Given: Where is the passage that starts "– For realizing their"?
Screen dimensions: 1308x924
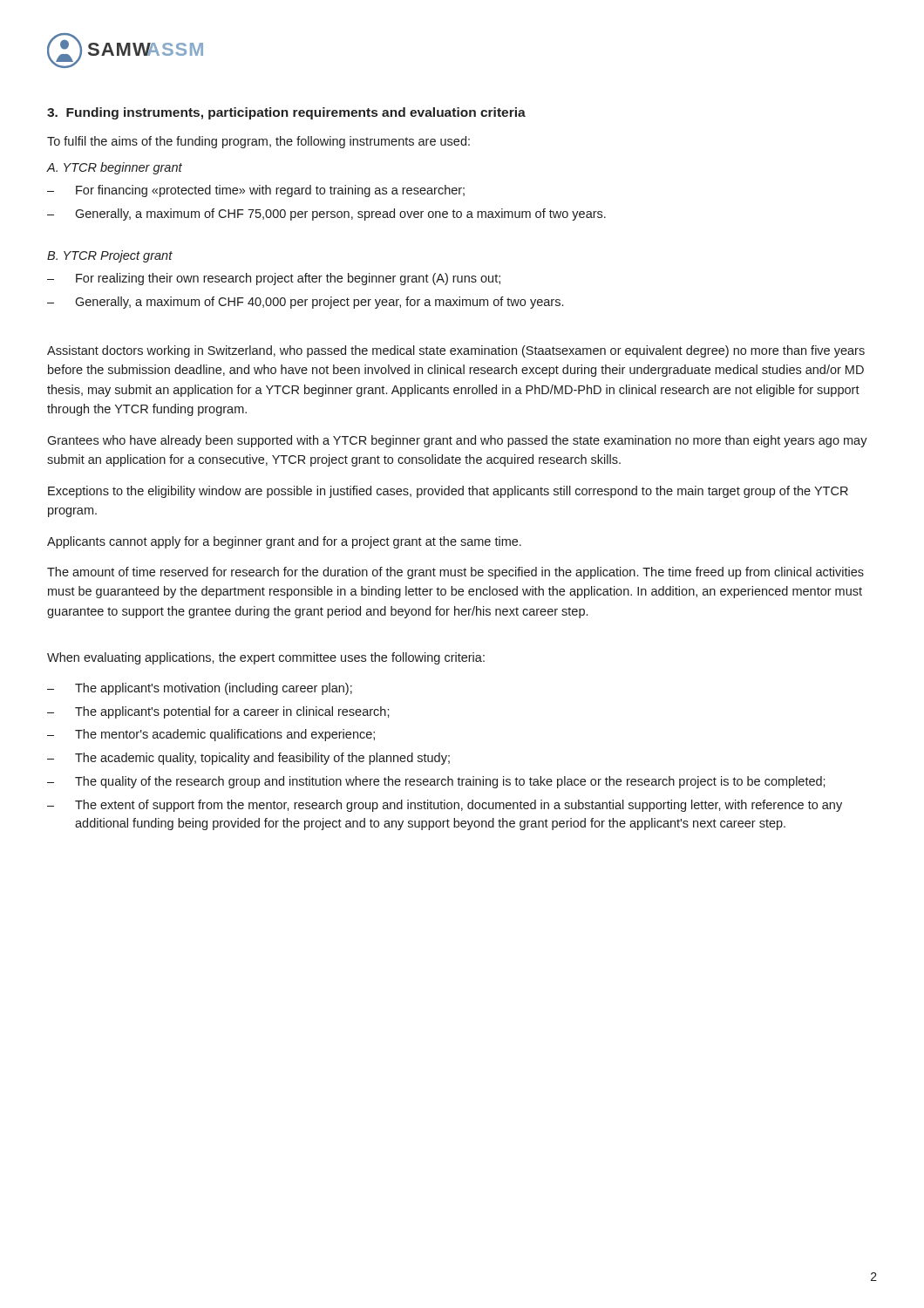Looking at the screenshot, I should tap(462, 279).
